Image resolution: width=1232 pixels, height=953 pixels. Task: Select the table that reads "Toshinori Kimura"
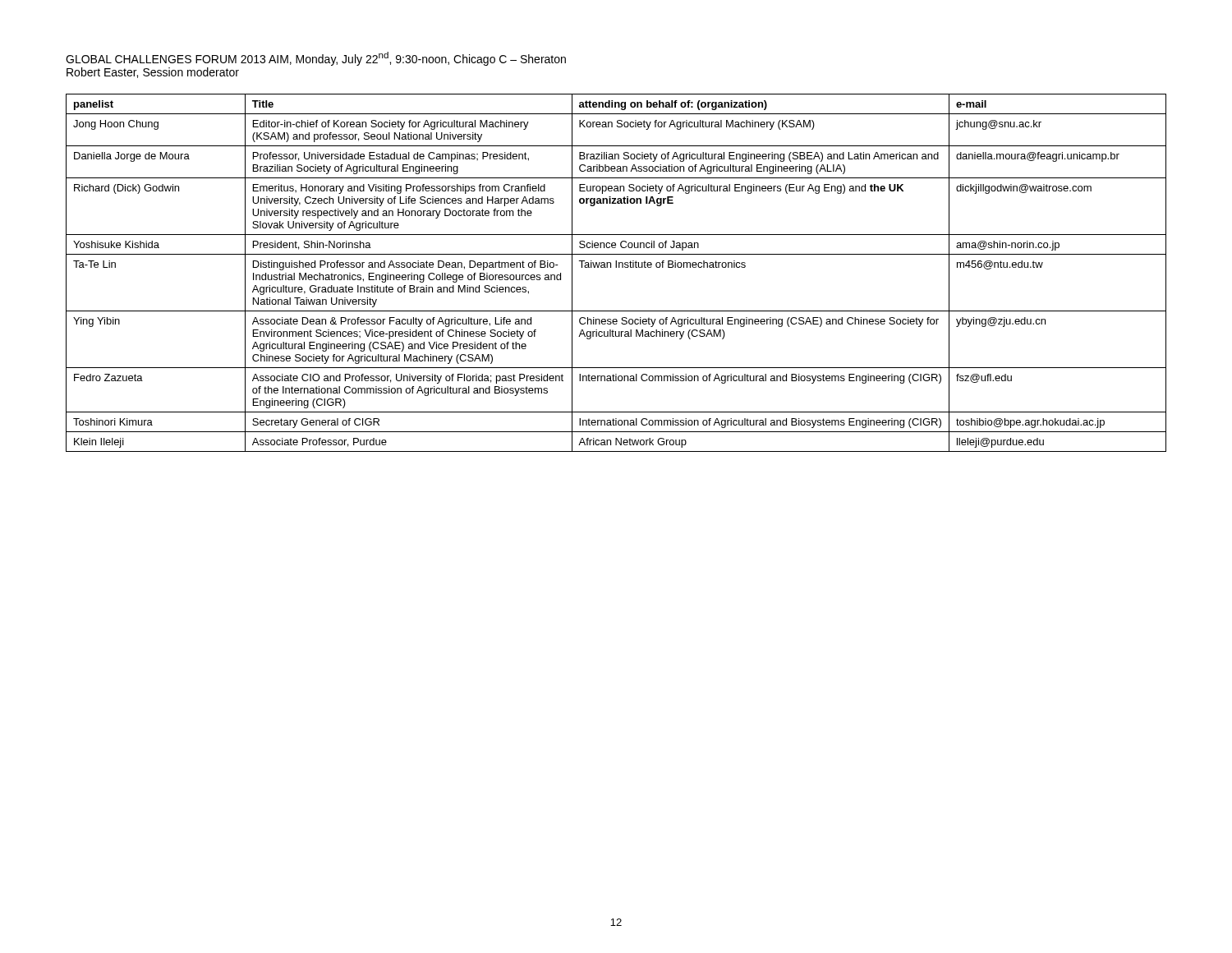click(616, 272)
